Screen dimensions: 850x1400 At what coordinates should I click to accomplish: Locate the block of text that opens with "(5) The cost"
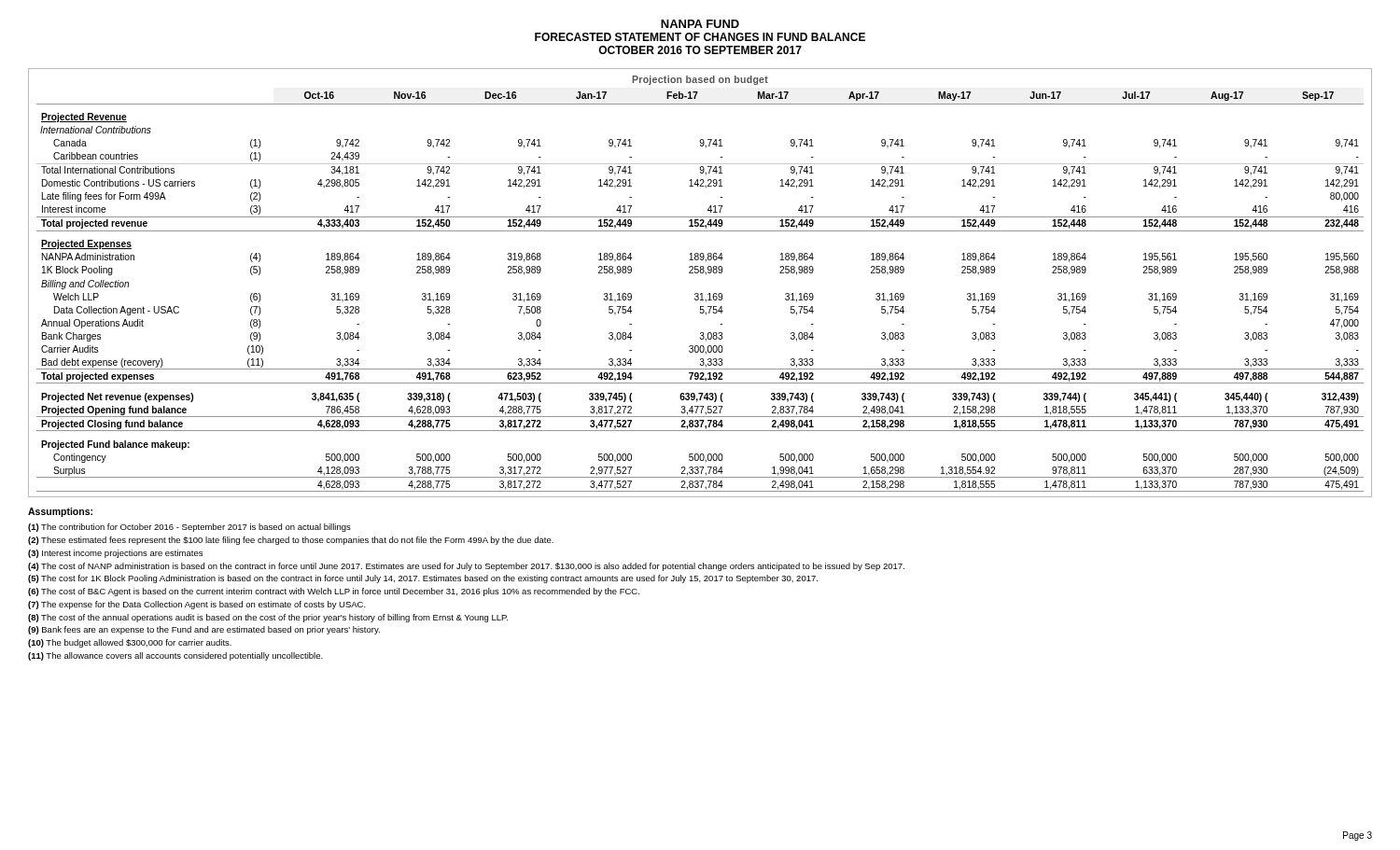[423, 578]
